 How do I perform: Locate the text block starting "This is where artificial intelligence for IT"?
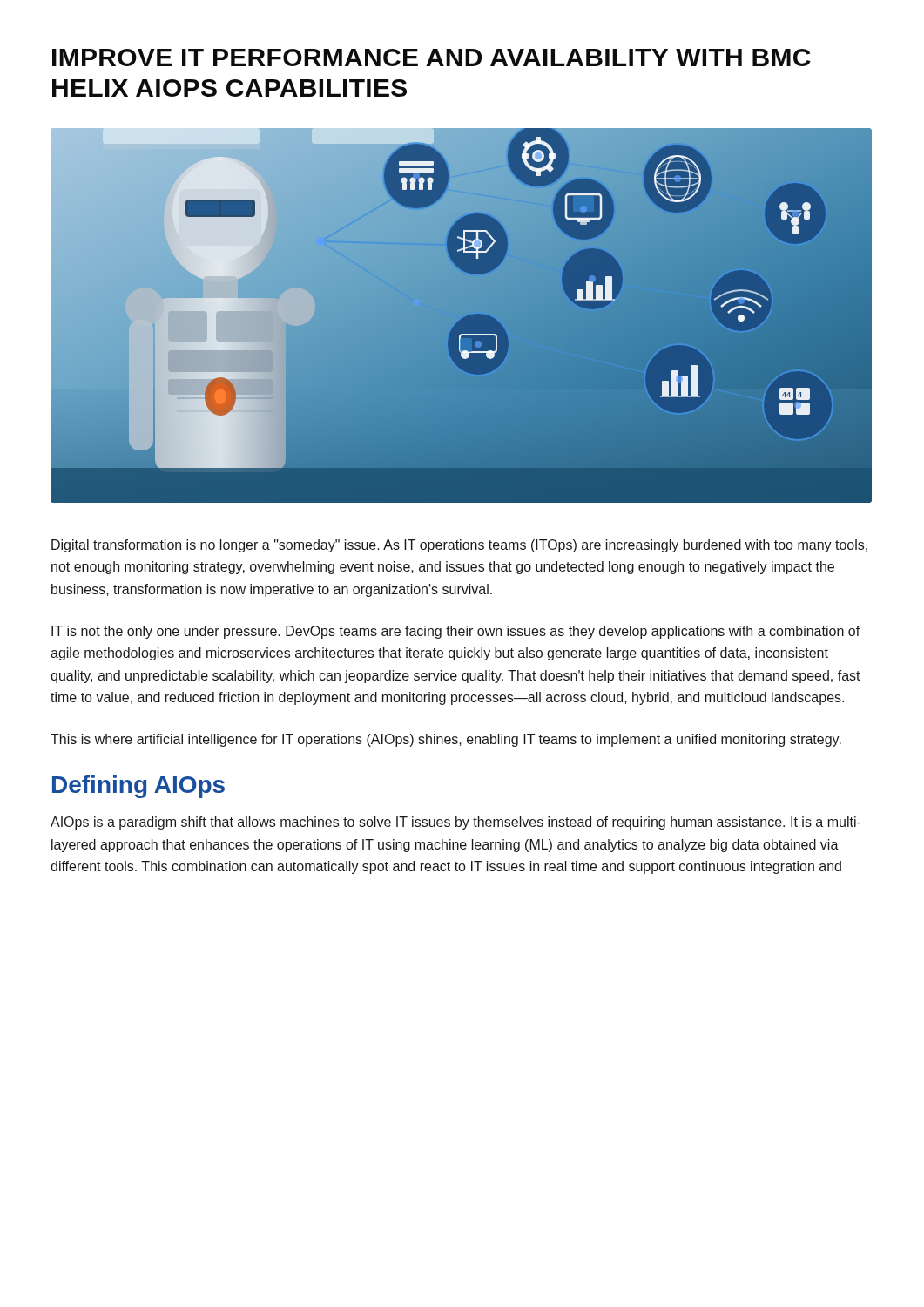(446, 739)
